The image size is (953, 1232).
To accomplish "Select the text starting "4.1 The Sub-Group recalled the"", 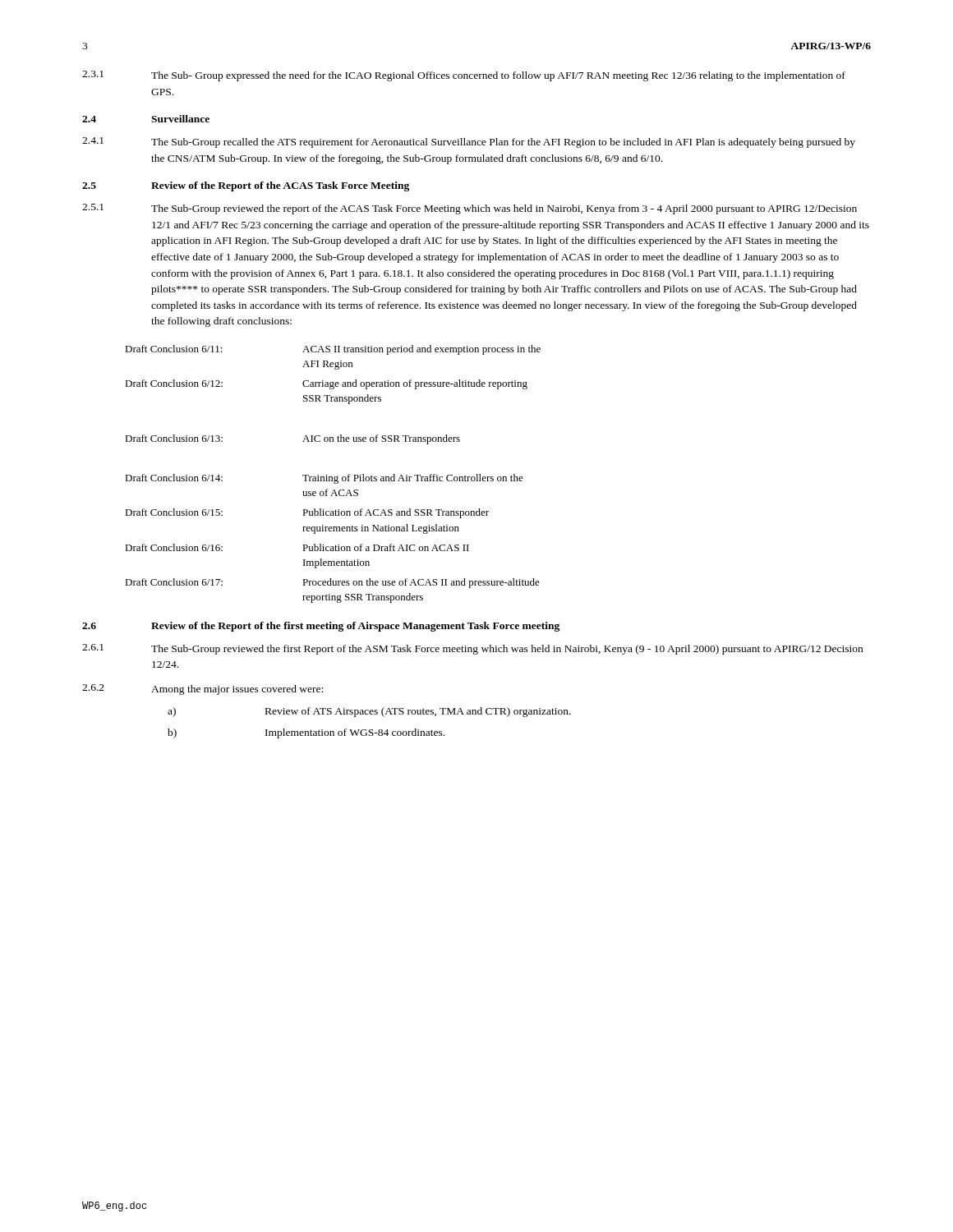I will [476, 150].
